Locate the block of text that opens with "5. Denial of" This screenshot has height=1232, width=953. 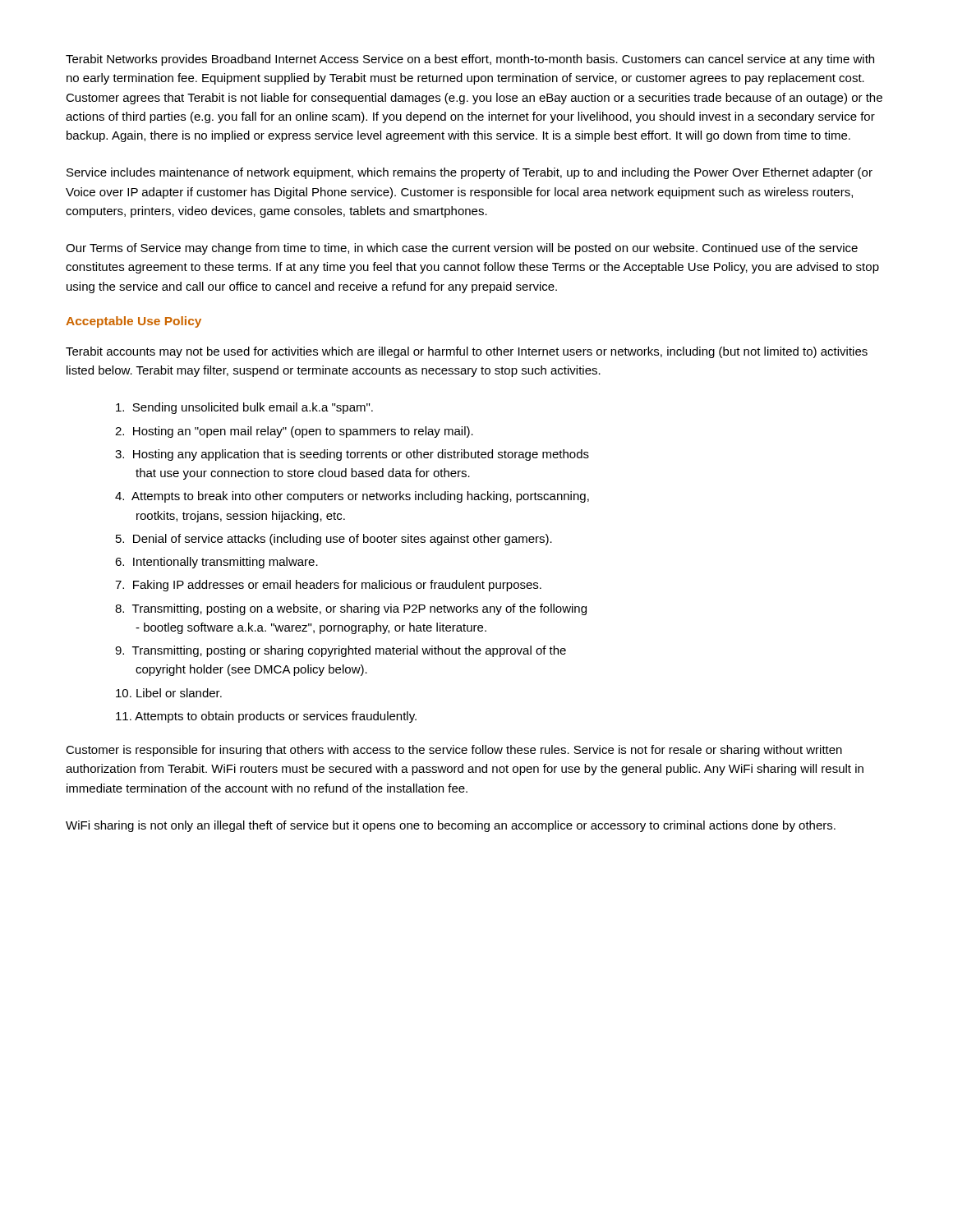(334, 538)
